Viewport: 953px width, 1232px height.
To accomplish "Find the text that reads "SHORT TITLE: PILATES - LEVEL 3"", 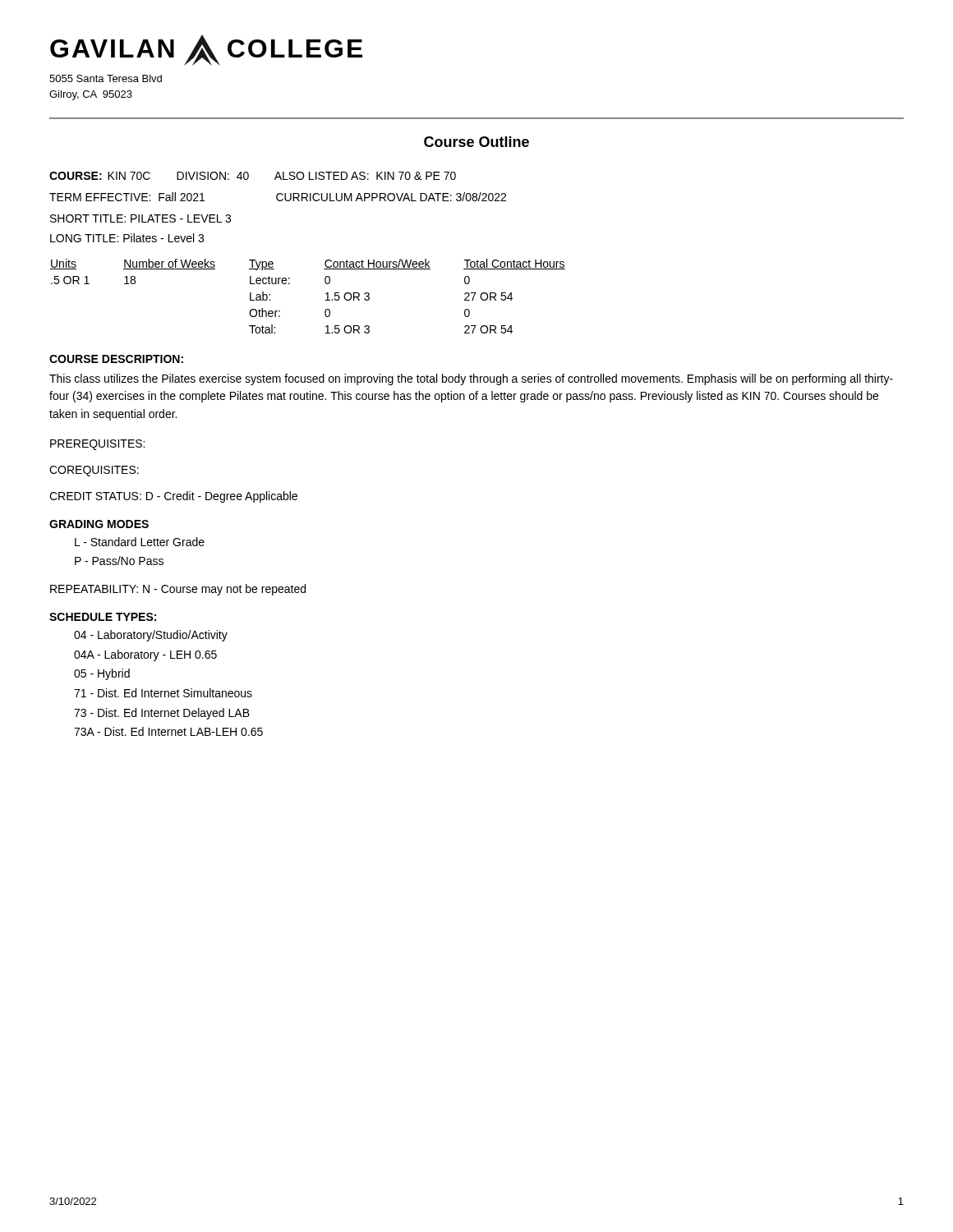I will click(x=140, y=218).
